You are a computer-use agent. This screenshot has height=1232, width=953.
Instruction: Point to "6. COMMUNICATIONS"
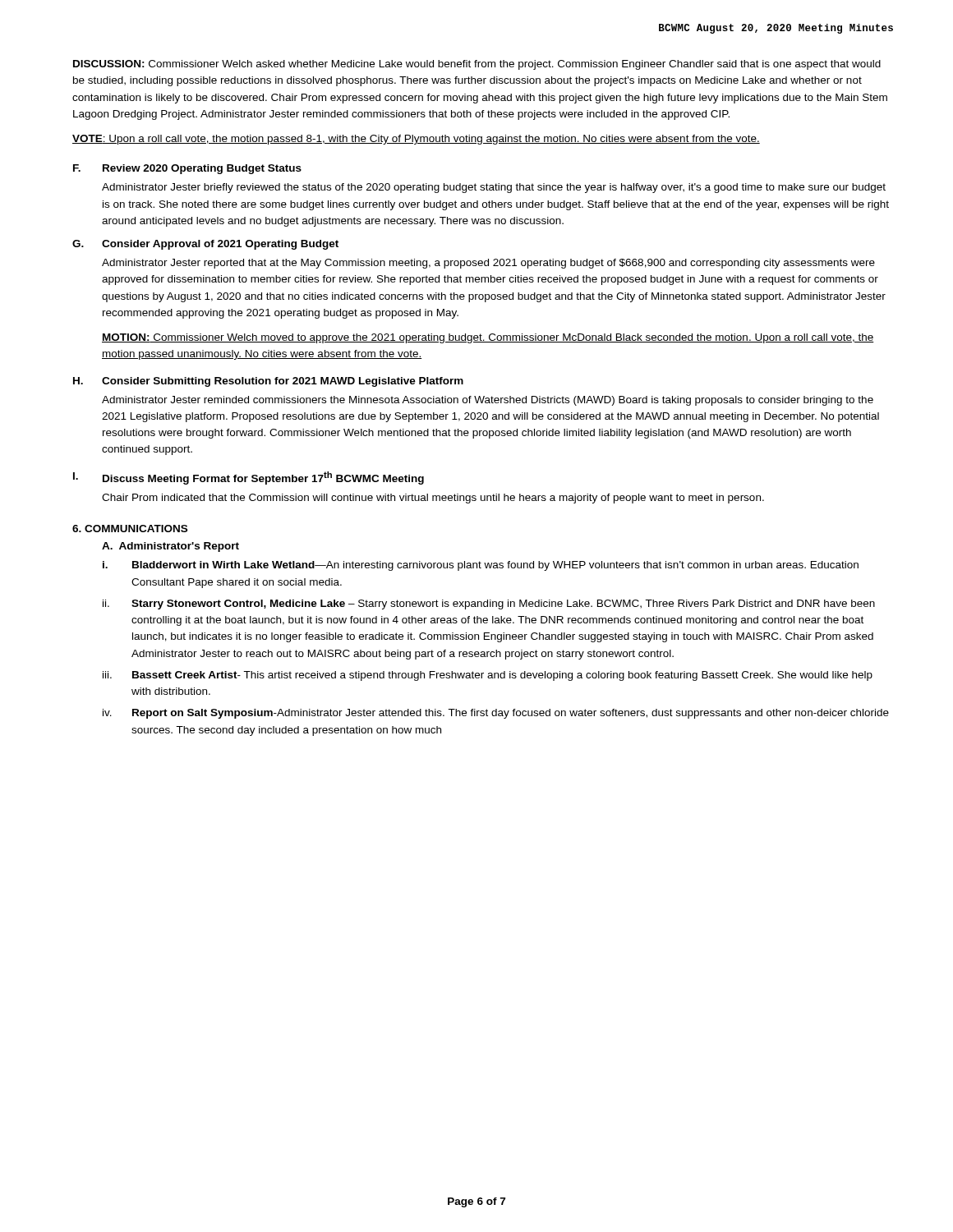click(x=130, y=529)
